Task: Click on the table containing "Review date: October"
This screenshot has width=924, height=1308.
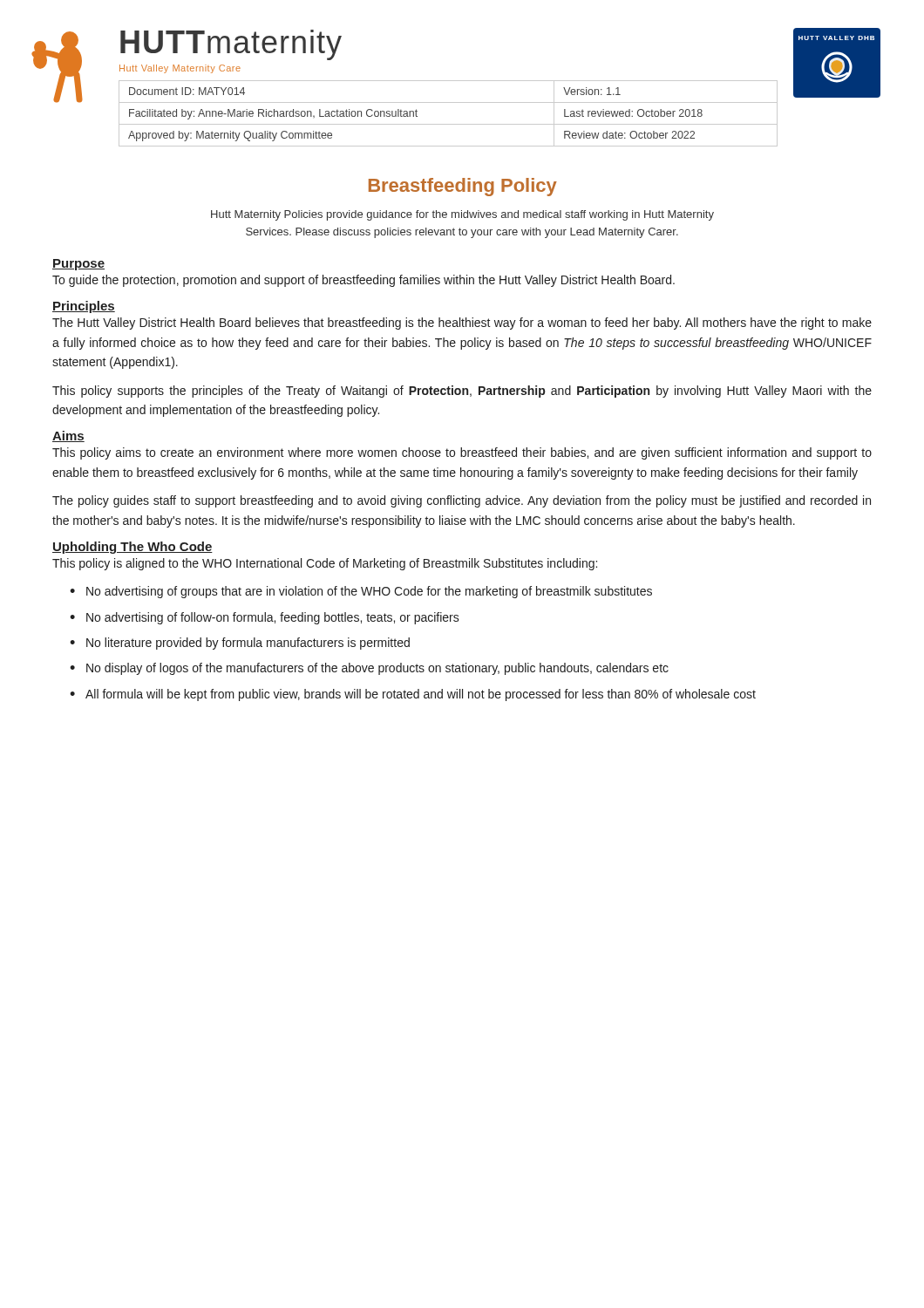Action: (448, 113)
